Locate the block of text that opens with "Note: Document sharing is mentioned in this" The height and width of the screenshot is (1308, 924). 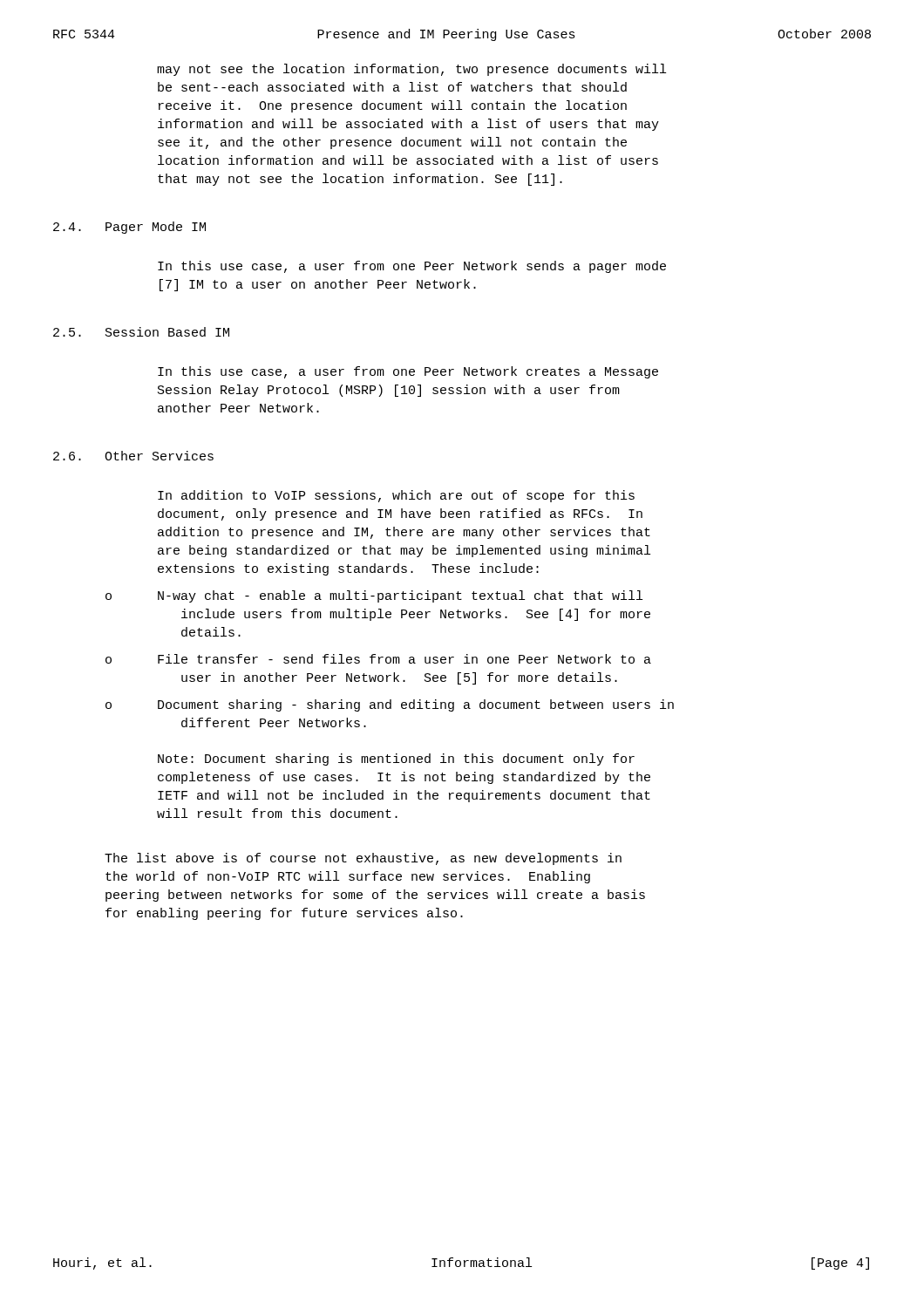pyautogui.click(x=404, y=787)
